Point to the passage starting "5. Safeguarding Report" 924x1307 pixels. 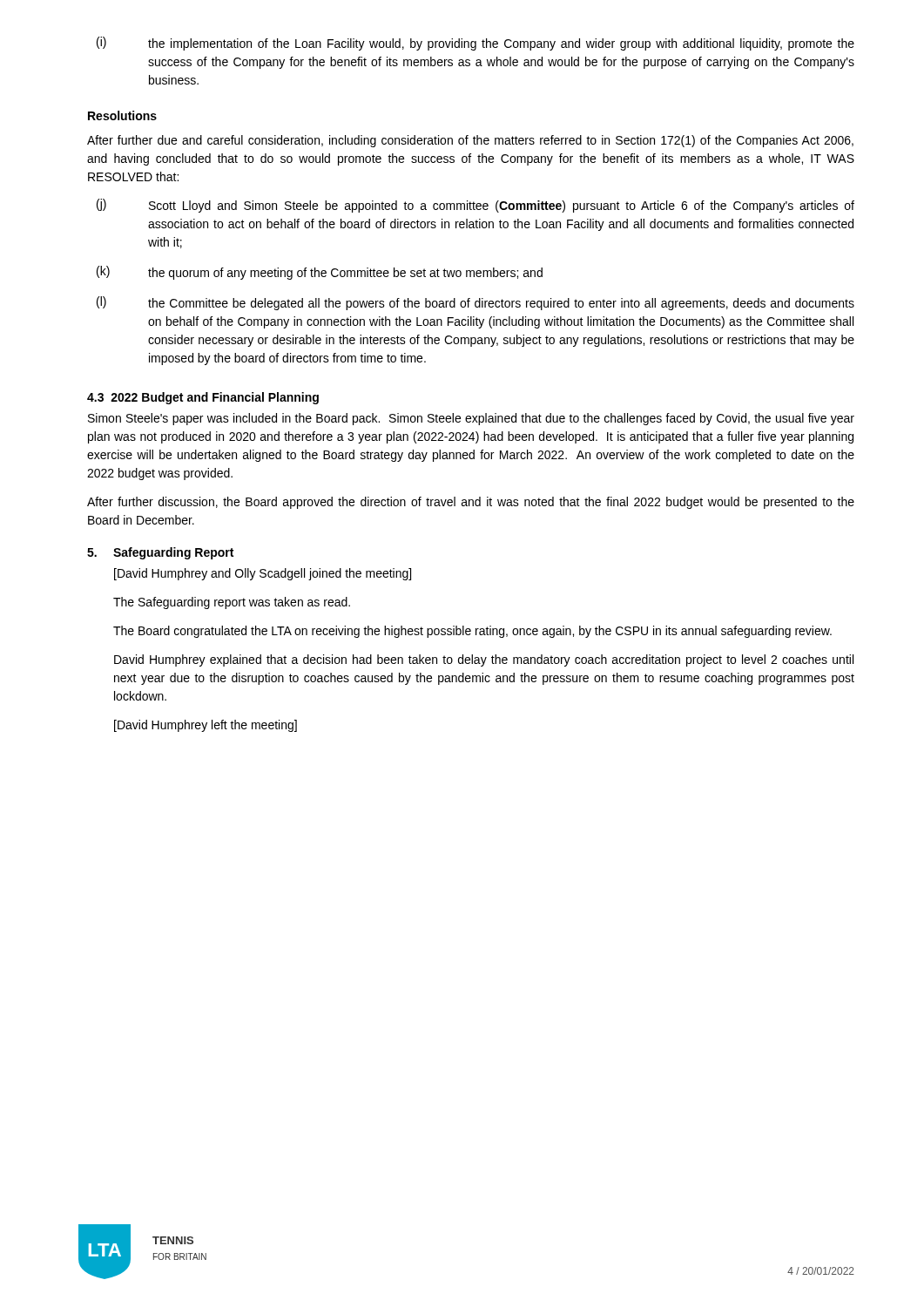click(160, 552)
